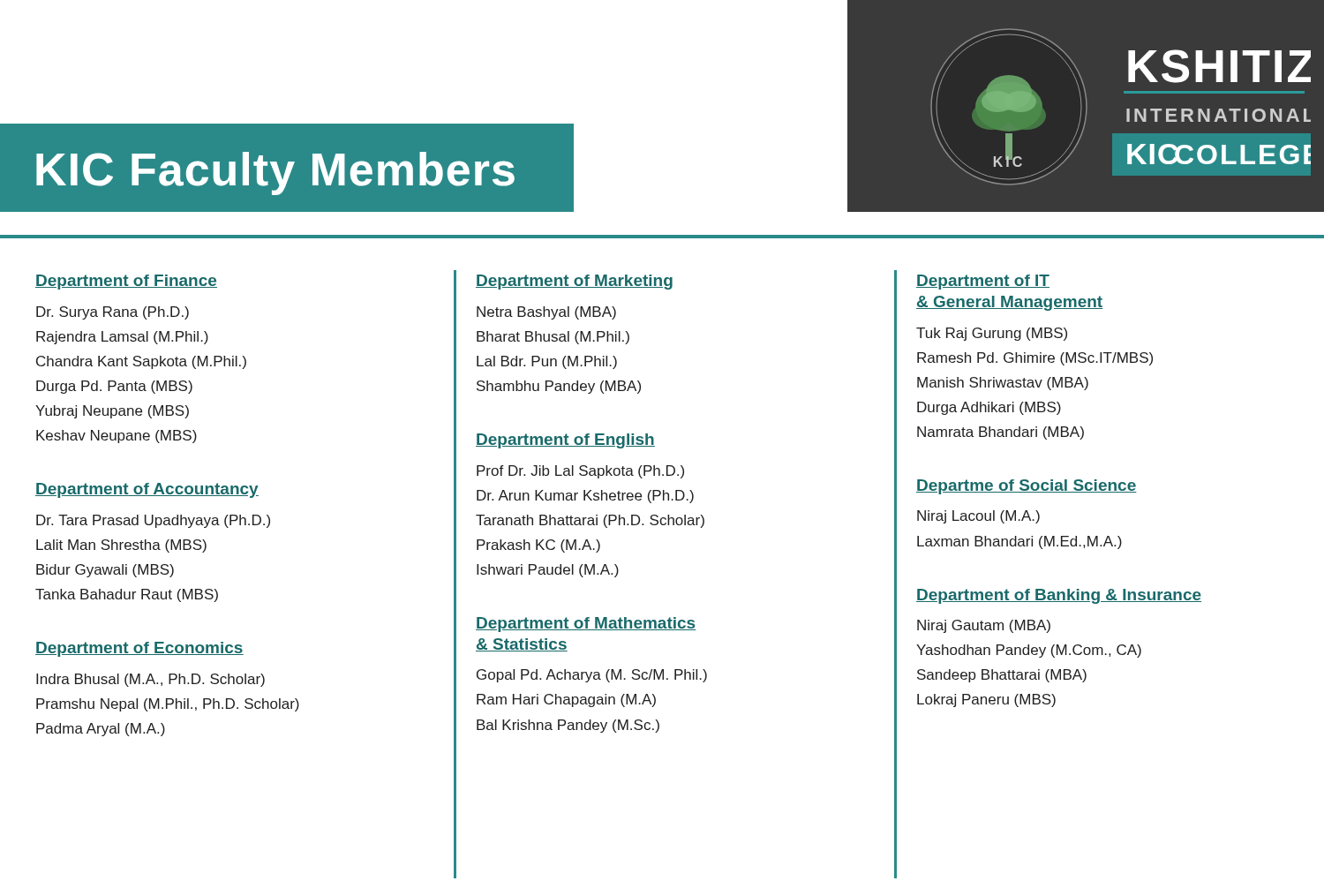Screen dimensions: 896x1324
Task: Select the text starting "Indra Bhusal (M.A., Ph.D. Scholar)"
Action: pyautogui.click(x=222, y=704)
